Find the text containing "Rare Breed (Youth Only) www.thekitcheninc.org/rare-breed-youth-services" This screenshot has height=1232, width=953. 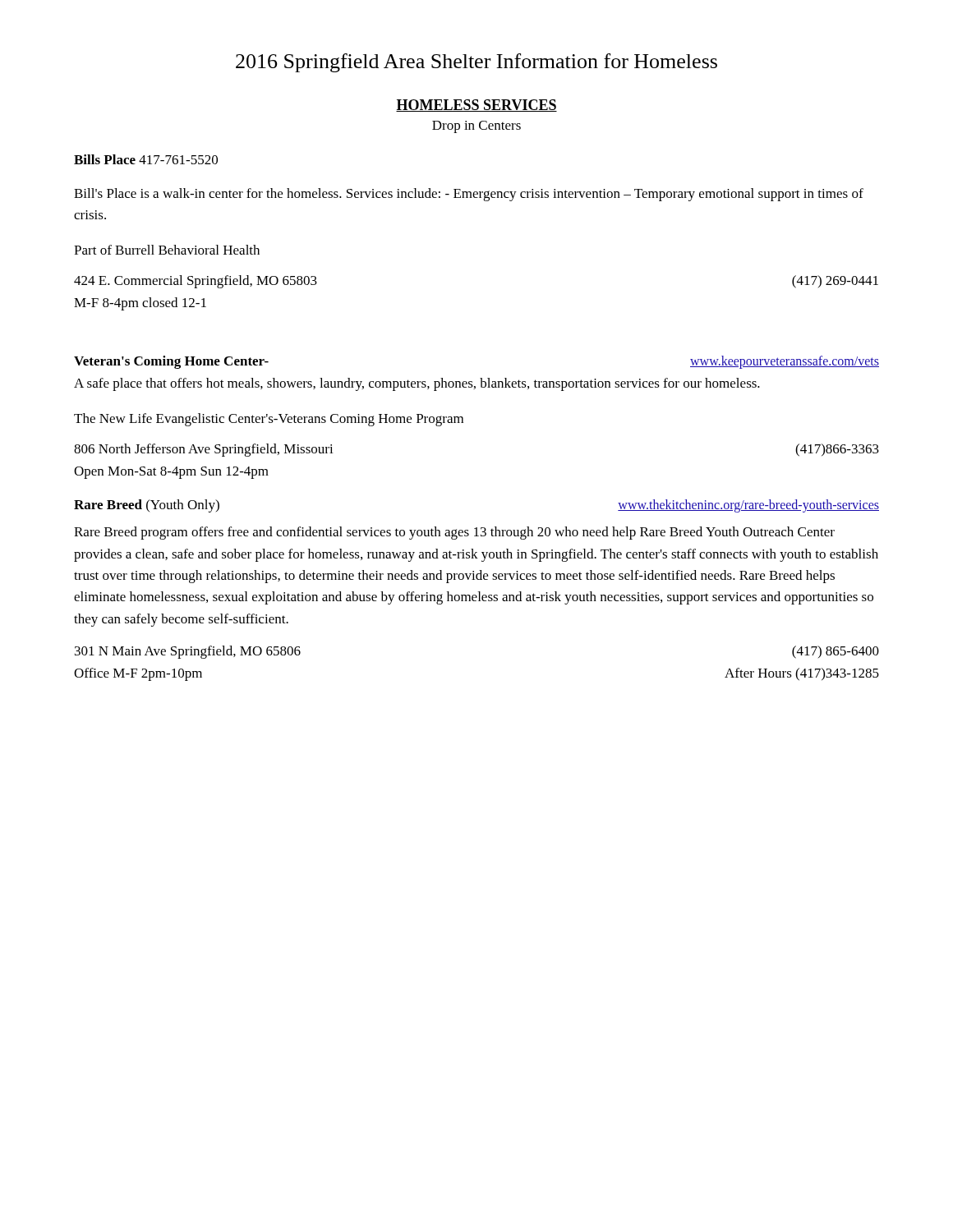point(139,506)
